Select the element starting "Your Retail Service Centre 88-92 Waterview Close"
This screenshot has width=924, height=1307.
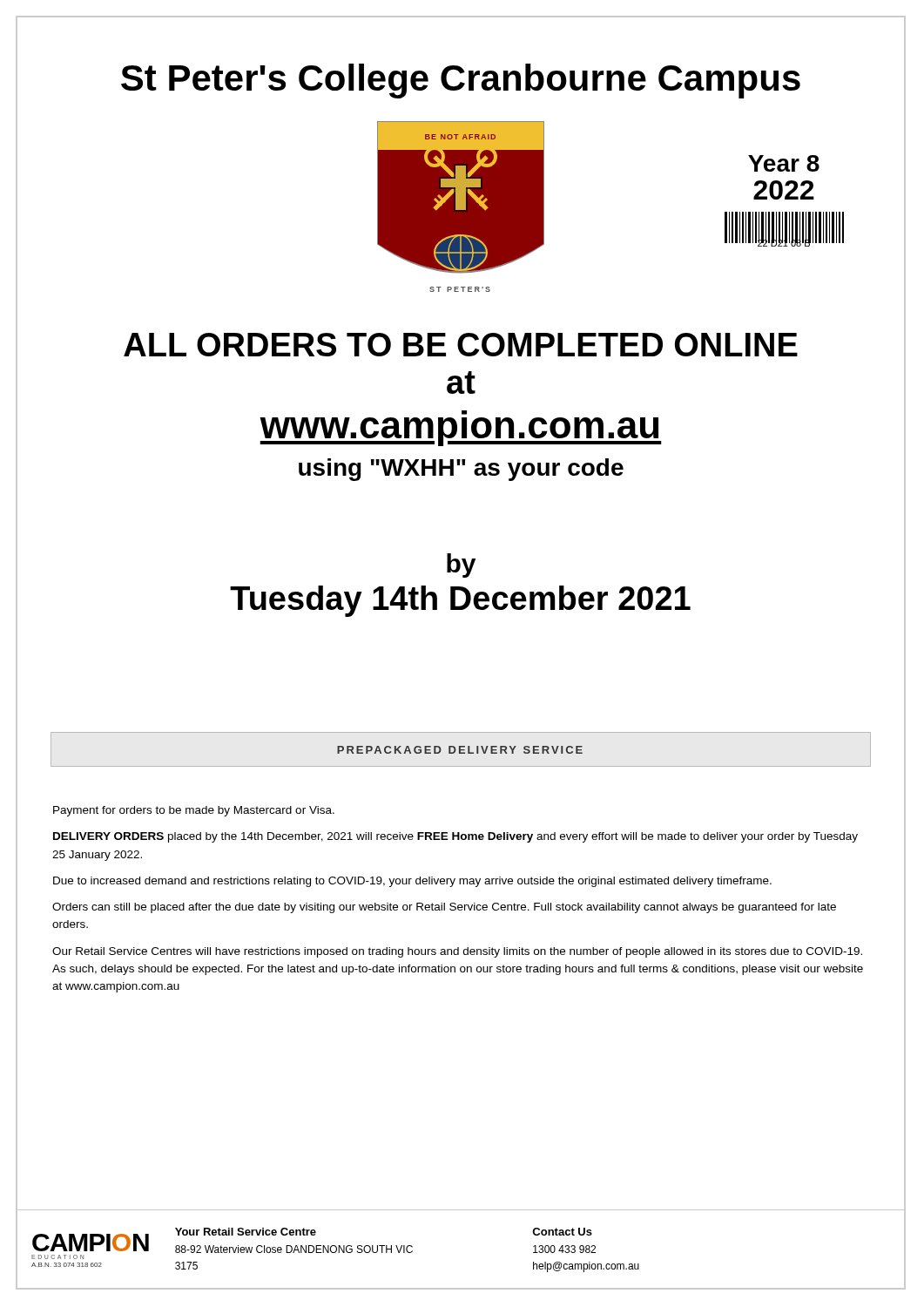coord(354,1249)
